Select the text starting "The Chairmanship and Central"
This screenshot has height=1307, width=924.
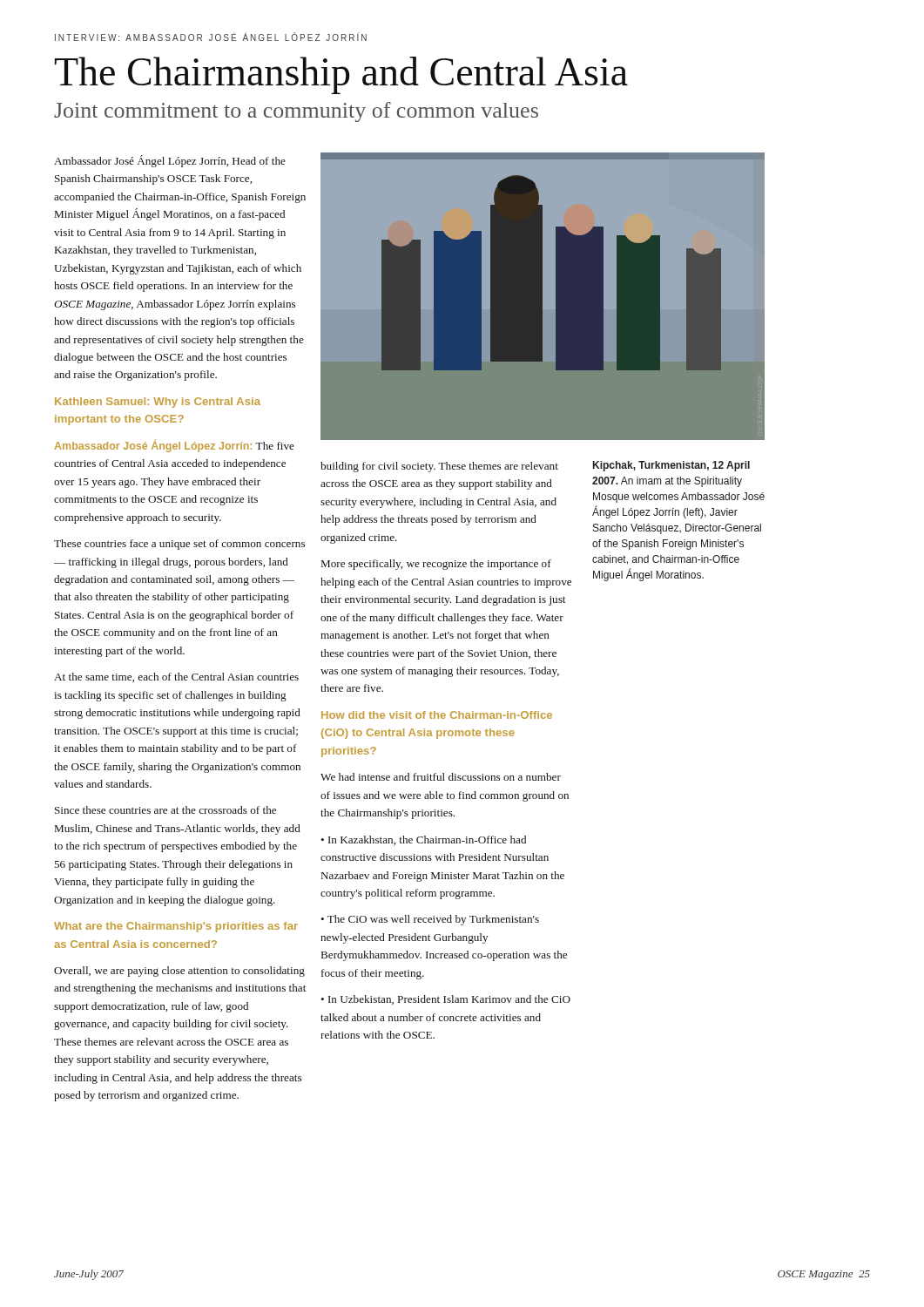click(x=359, y=87)
